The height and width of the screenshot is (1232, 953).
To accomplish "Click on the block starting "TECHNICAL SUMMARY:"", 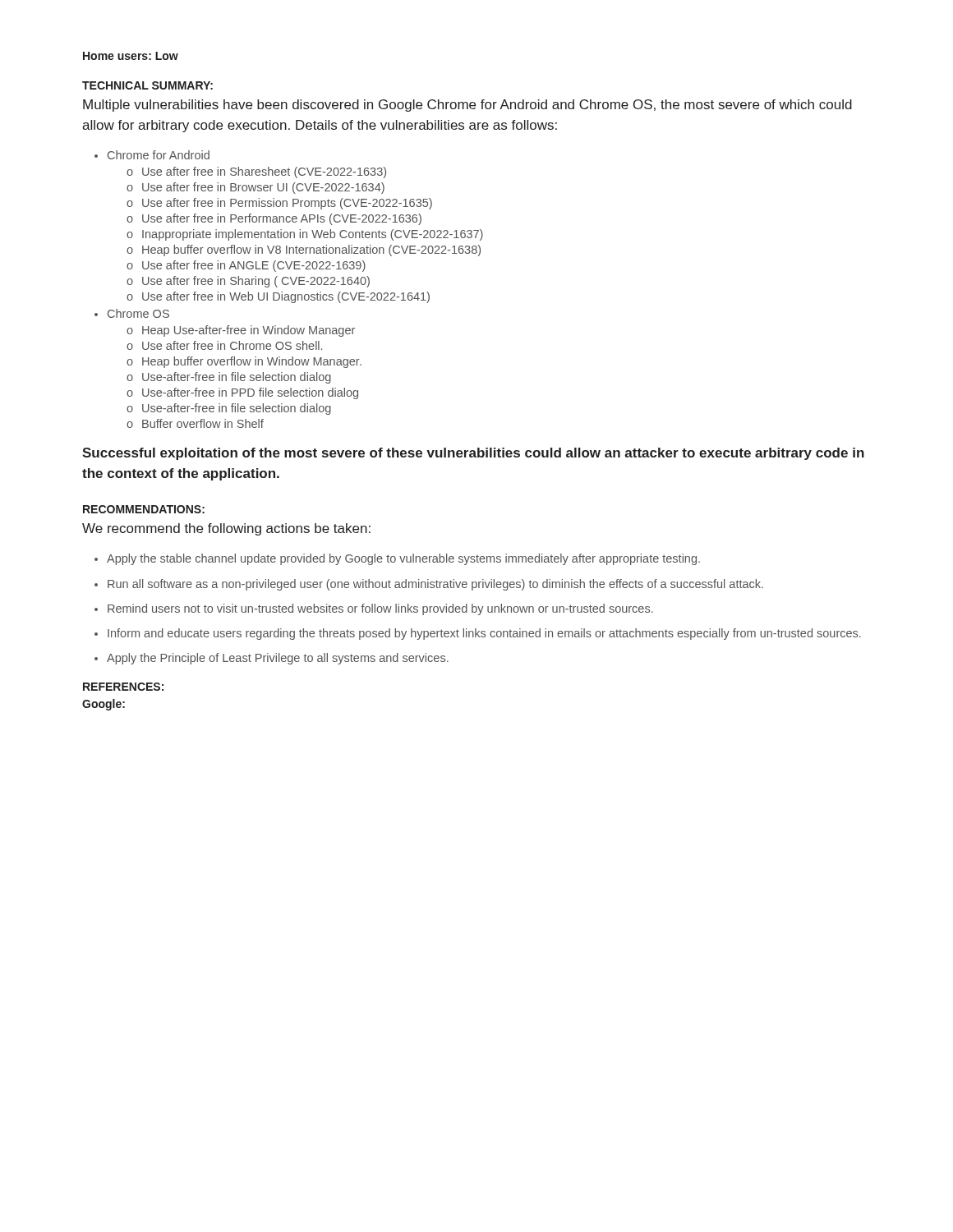I will point(148,85).
